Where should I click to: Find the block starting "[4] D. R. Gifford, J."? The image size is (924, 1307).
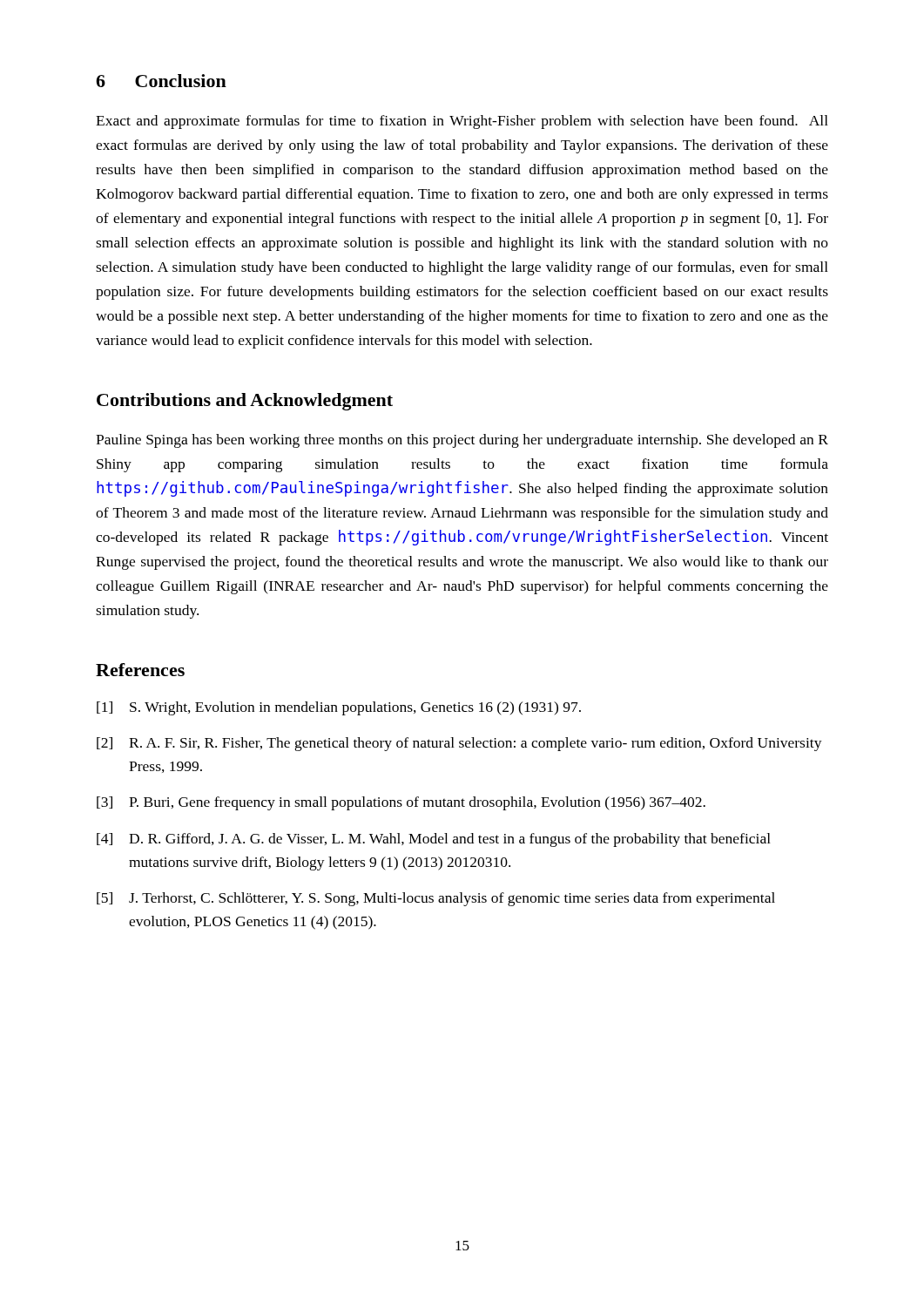click(462, 850)
